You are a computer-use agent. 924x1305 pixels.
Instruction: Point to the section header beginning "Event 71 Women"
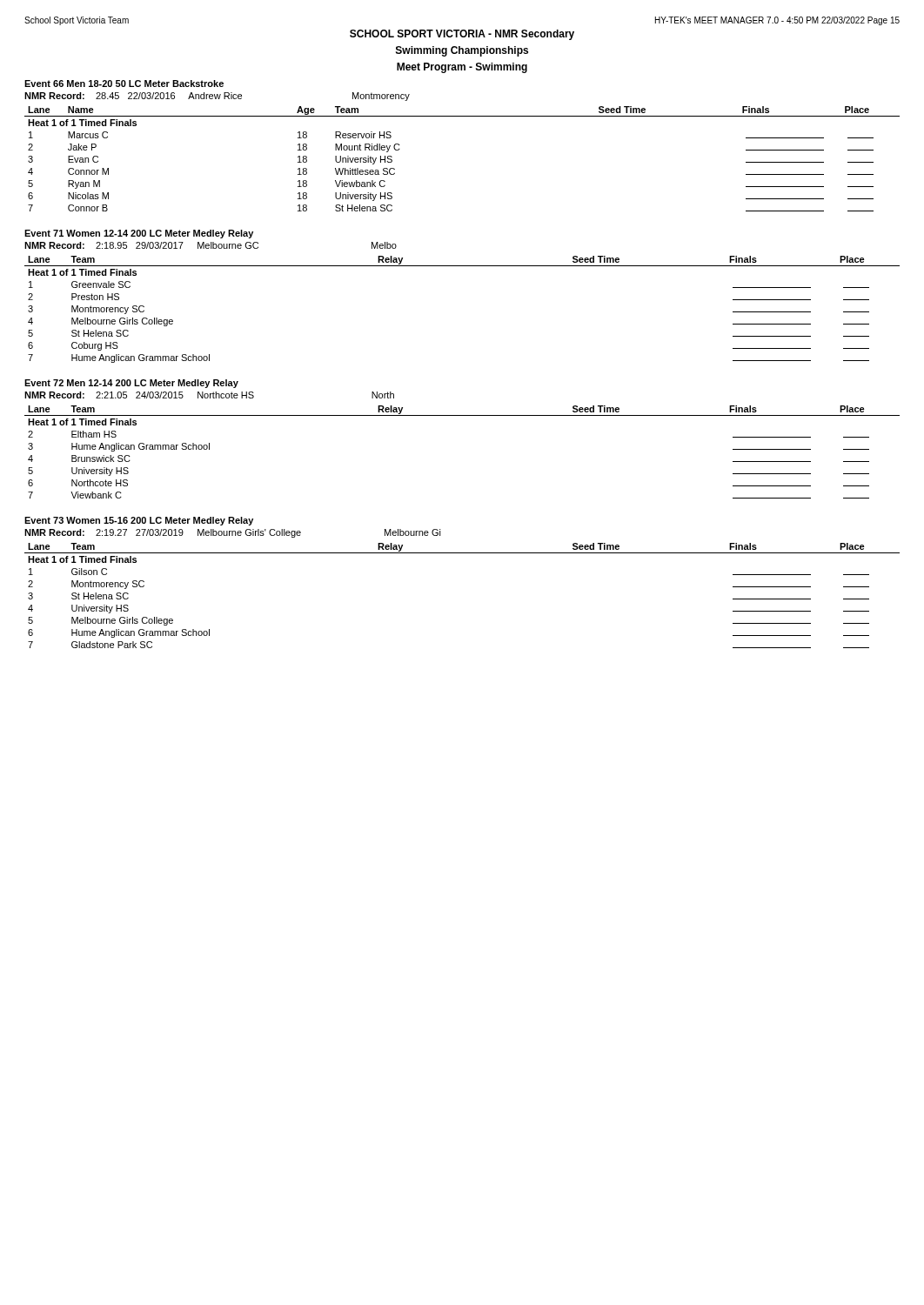coord(139,233)
